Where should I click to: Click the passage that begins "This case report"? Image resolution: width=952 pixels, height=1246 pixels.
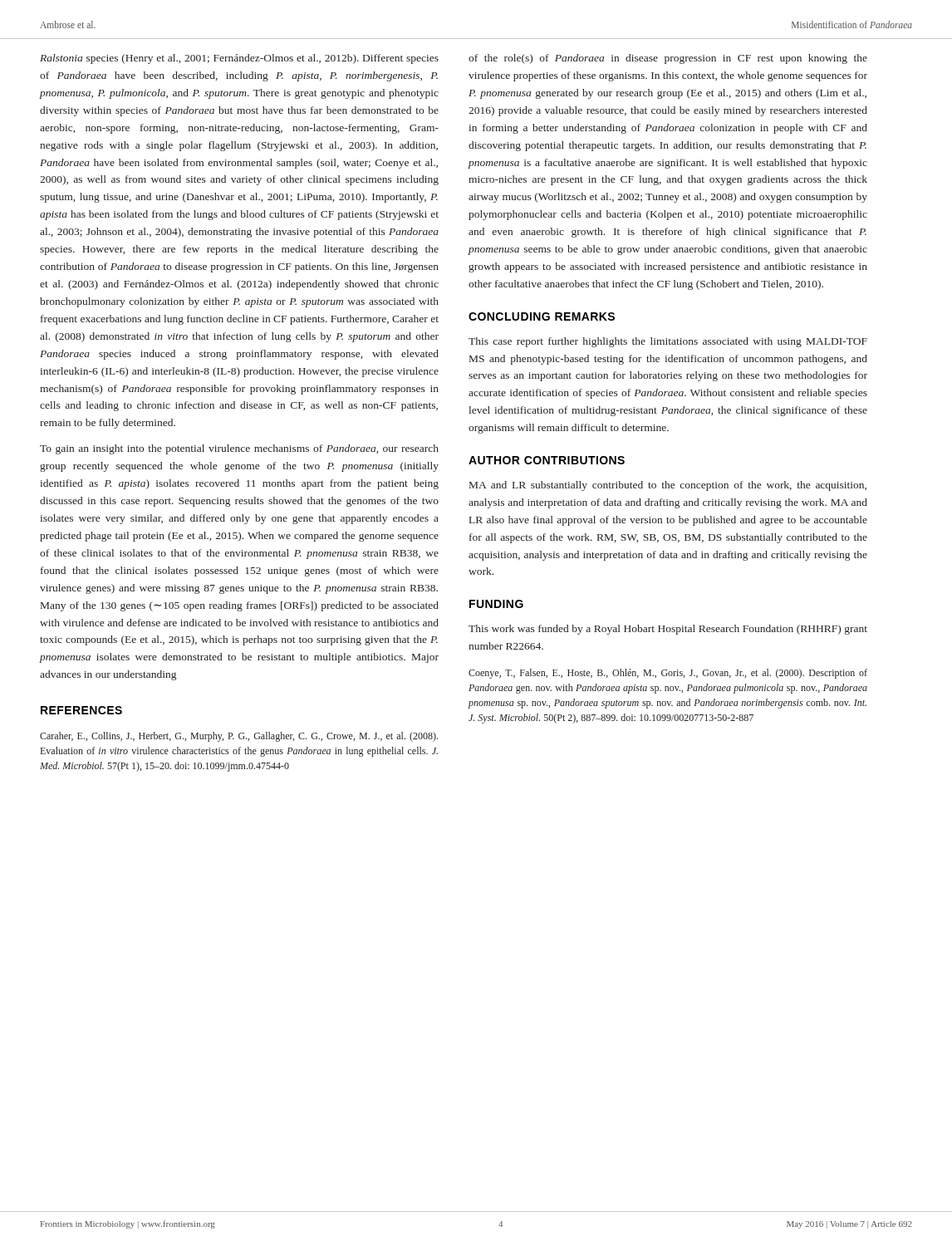pos(668,385)
